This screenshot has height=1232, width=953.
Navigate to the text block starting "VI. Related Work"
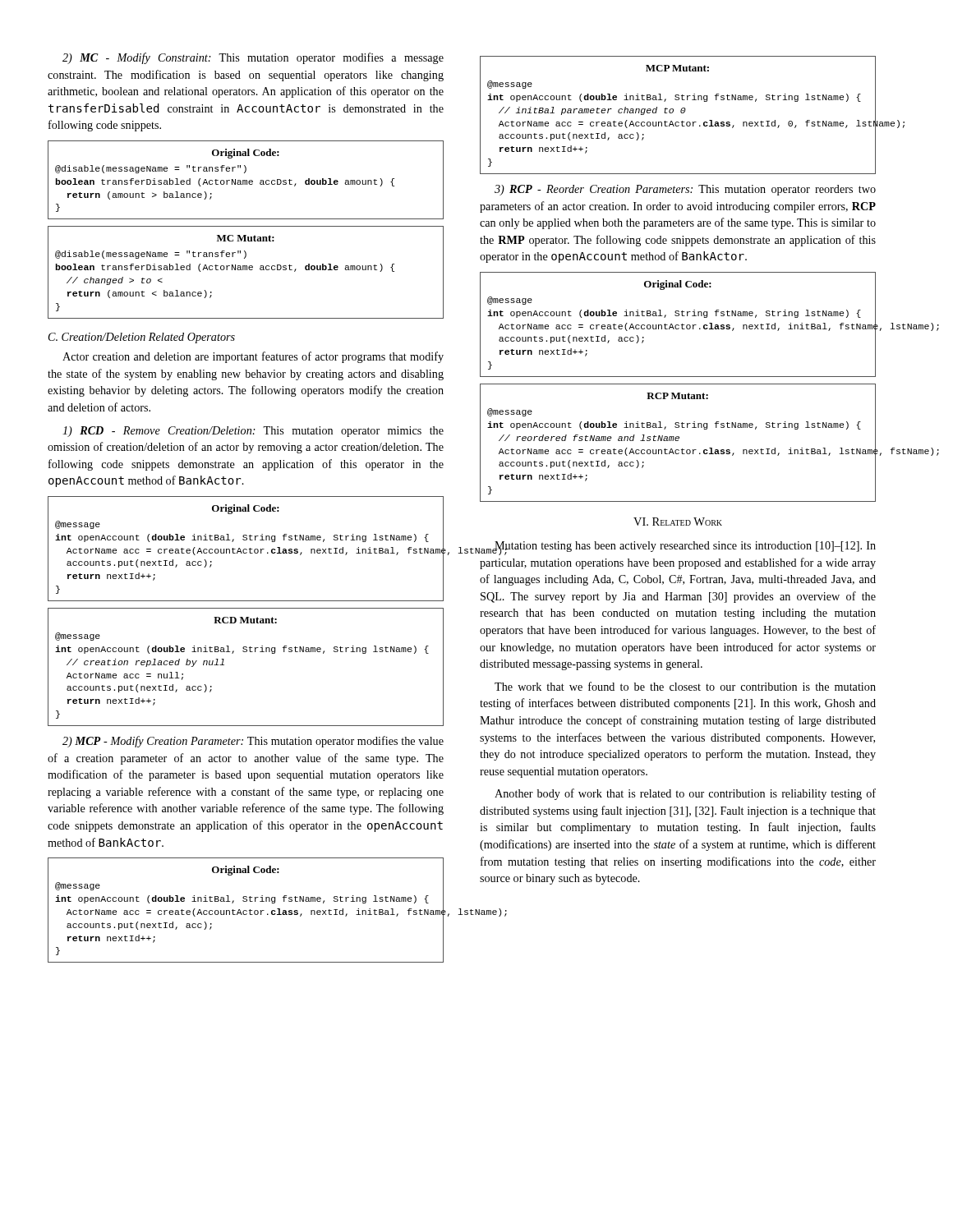(678, 522)
